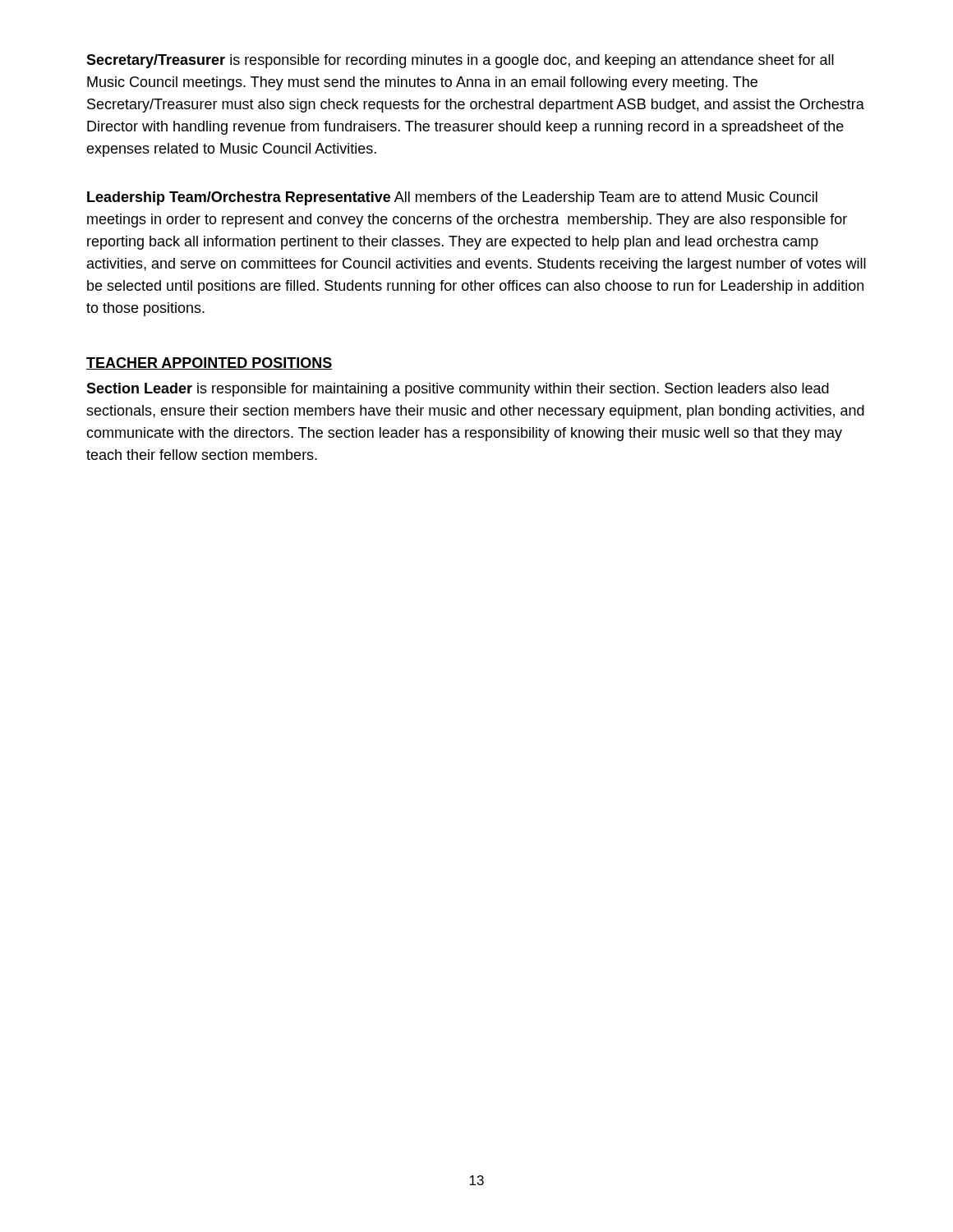The height and width of the screenshot is (1232, 953).
Task: Find the block starting "Leadership Team/Orchestra Representative All members of"
Action: (x=476, y=253)
